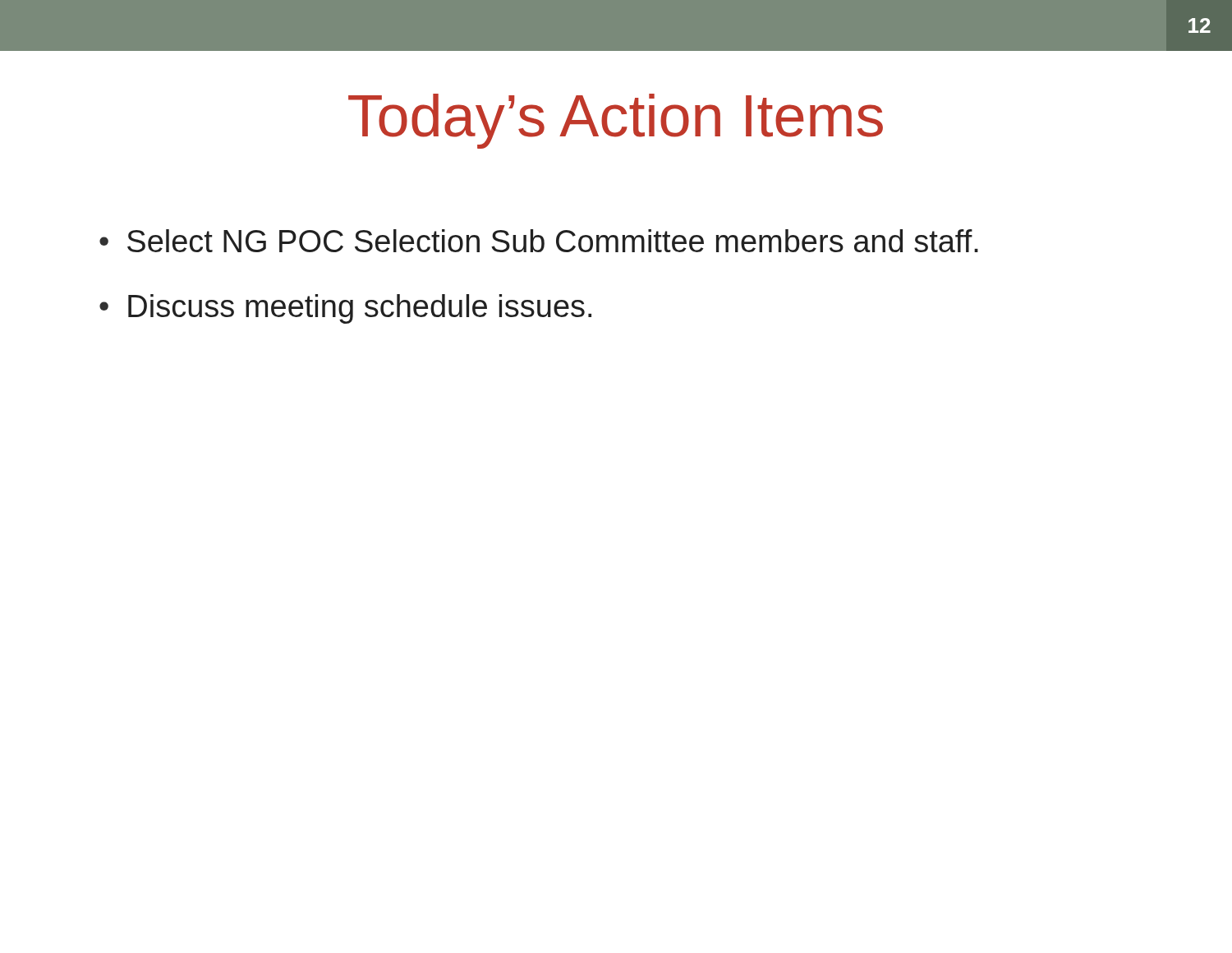Click the passage that begins "• Discuss meeting"

tap(346, 307)
